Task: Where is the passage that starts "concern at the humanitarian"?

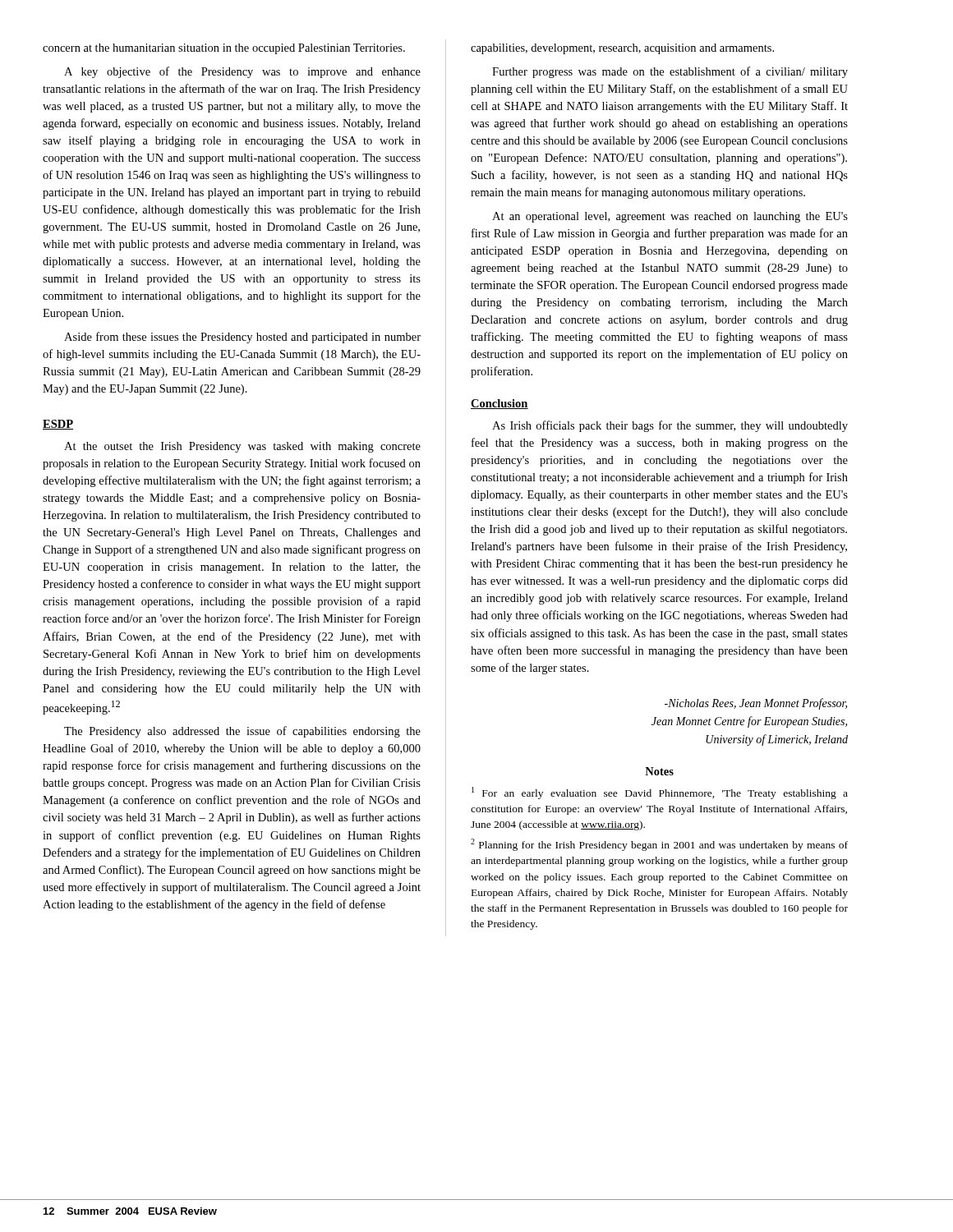Action: pyautogui.click(x=232, y=219)
